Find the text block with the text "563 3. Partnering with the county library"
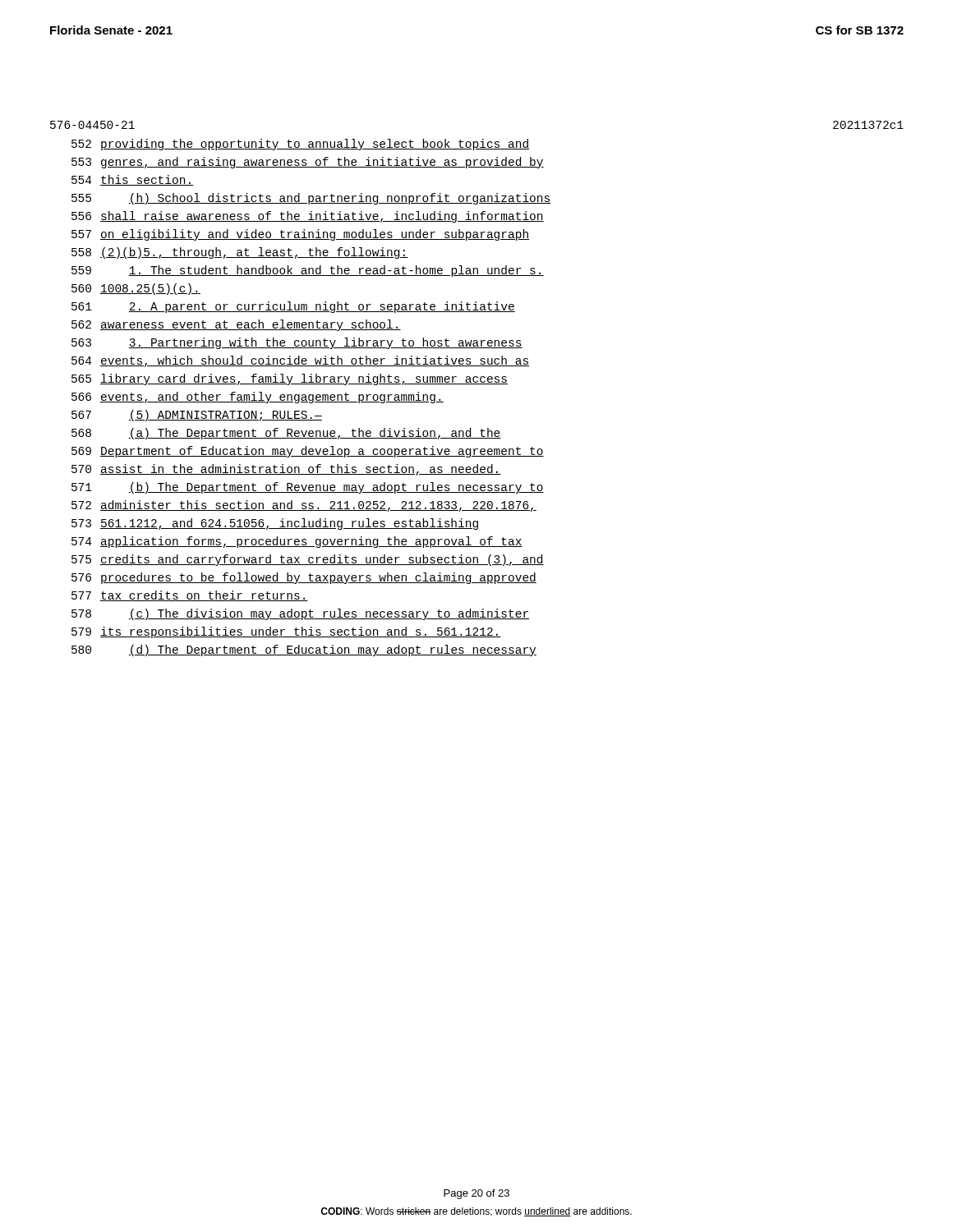 click(476, 343)
